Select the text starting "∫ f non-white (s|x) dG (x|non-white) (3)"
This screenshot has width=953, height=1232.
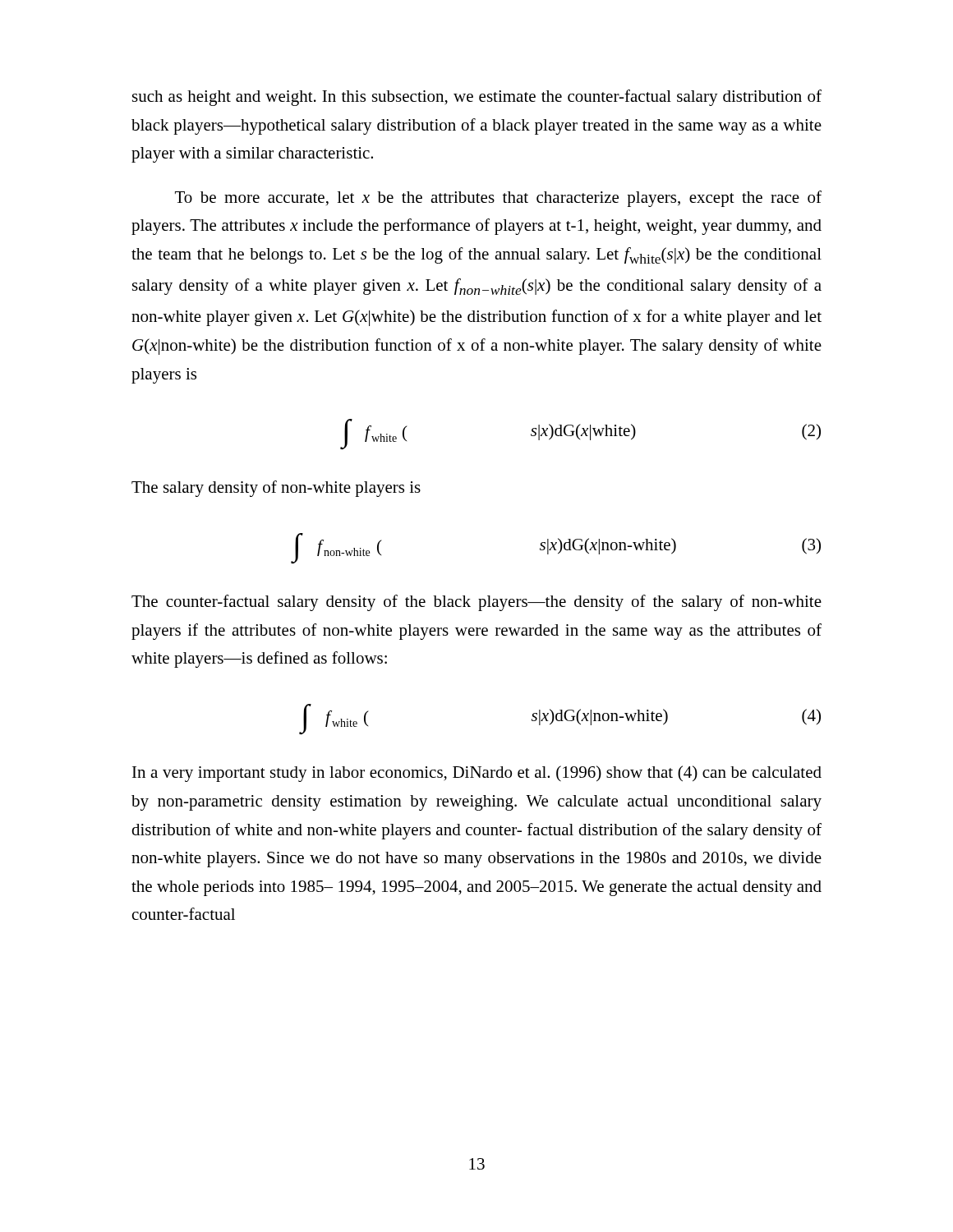tap(556, 548)
